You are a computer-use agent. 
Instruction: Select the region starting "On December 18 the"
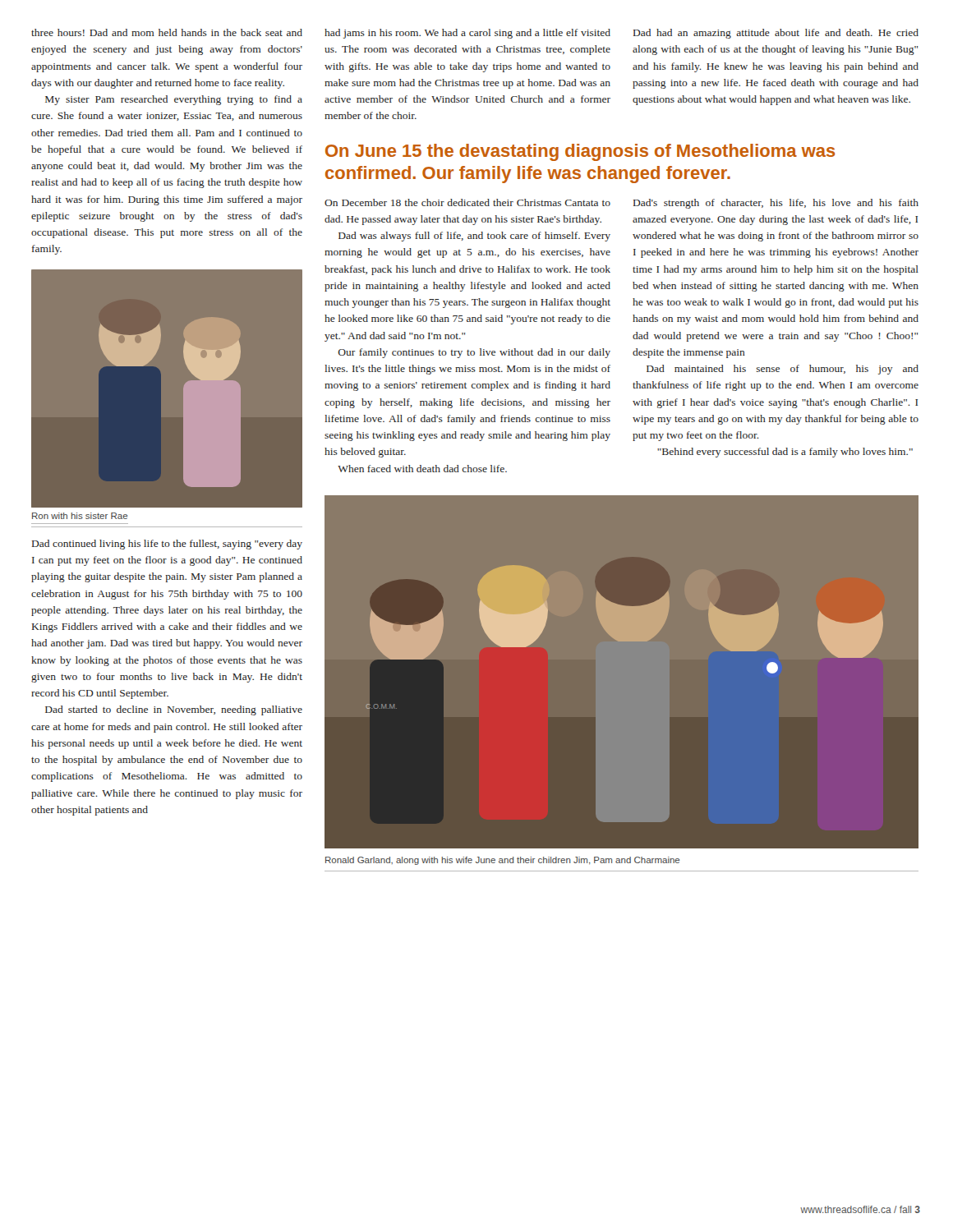pos(467,336)
